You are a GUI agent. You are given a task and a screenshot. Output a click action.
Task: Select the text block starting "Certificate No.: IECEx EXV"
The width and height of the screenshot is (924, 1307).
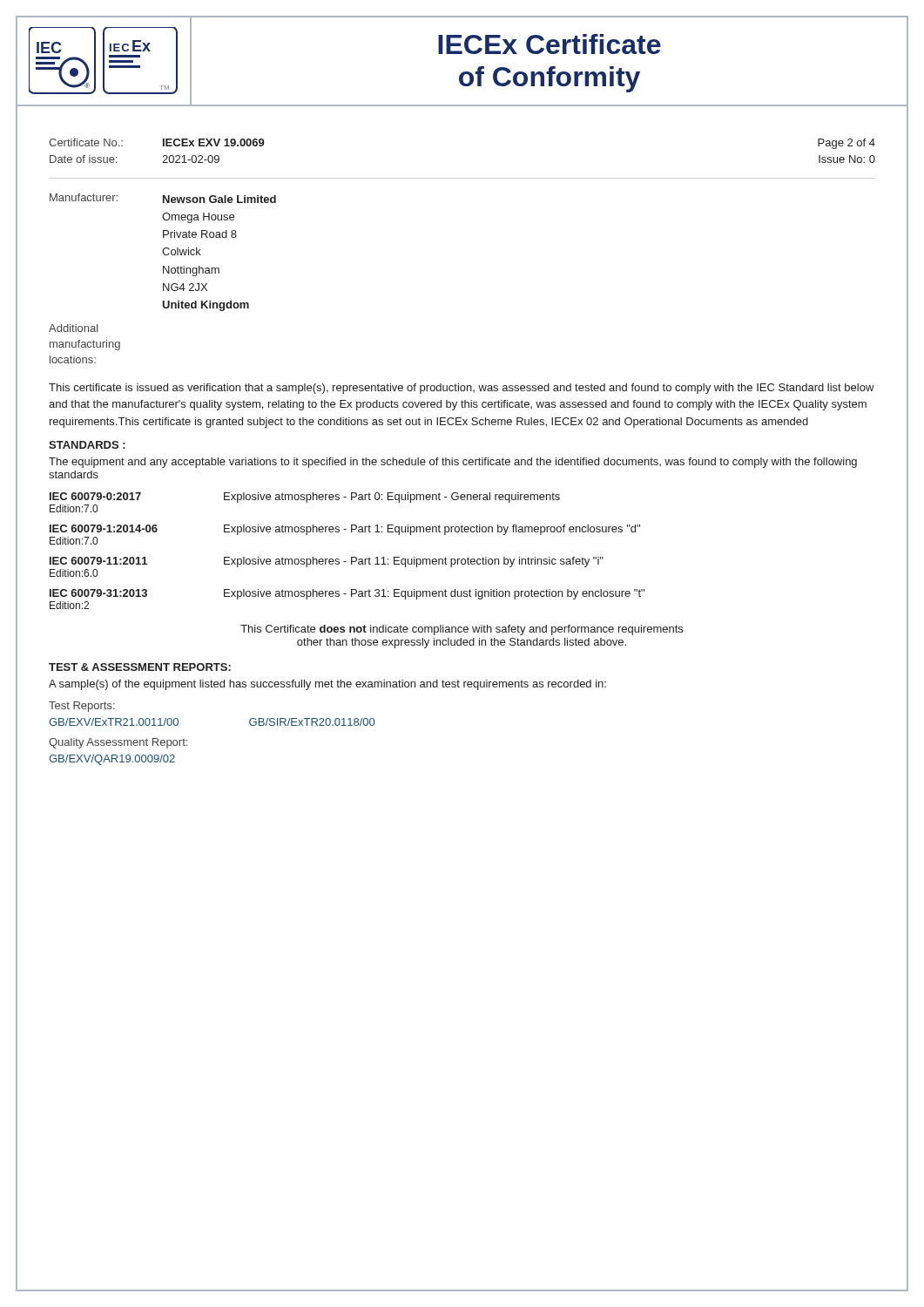pos(88,143)
